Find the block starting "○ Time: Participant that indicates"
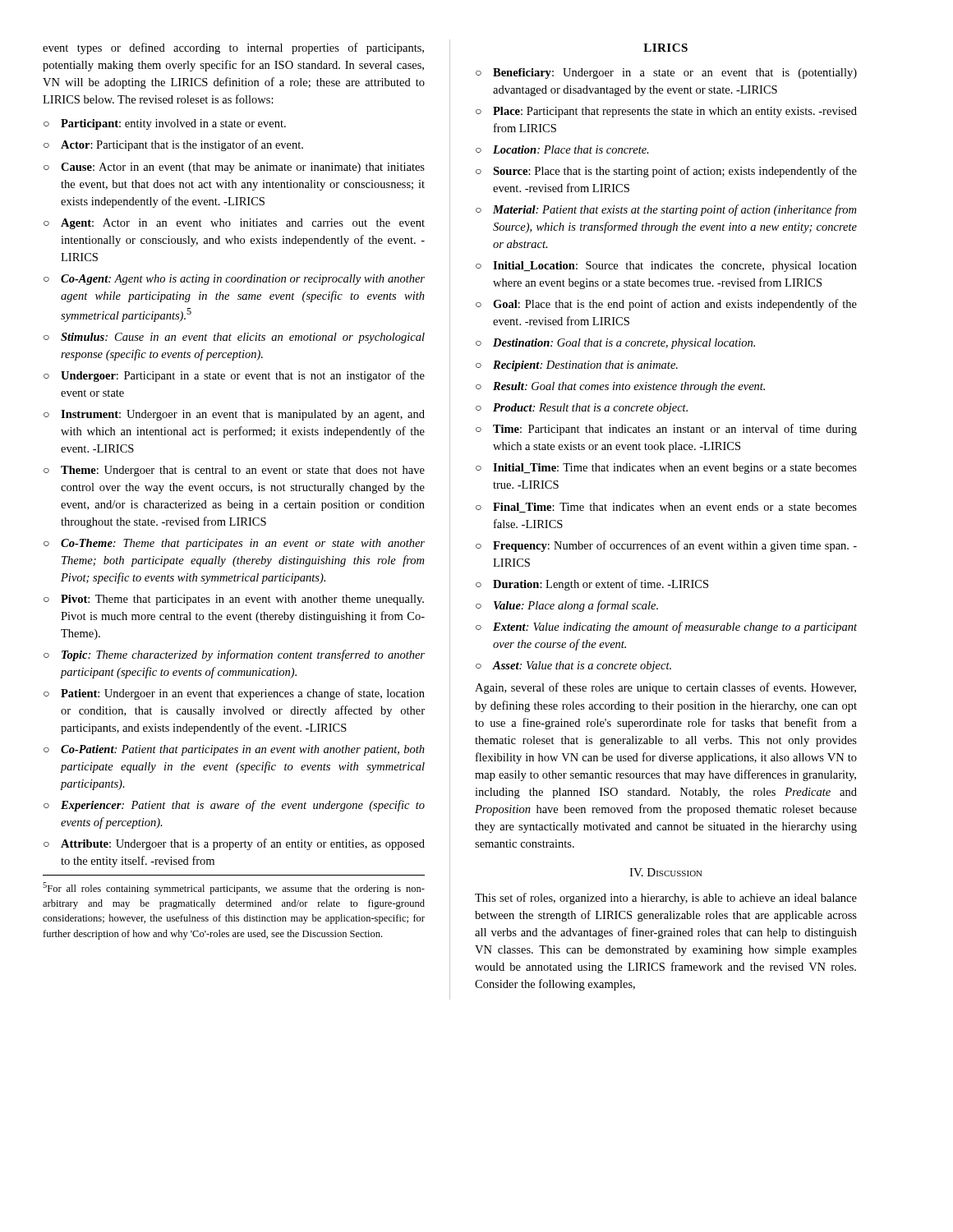This screenshot has height=1232, width=953. tap(666, 438)
